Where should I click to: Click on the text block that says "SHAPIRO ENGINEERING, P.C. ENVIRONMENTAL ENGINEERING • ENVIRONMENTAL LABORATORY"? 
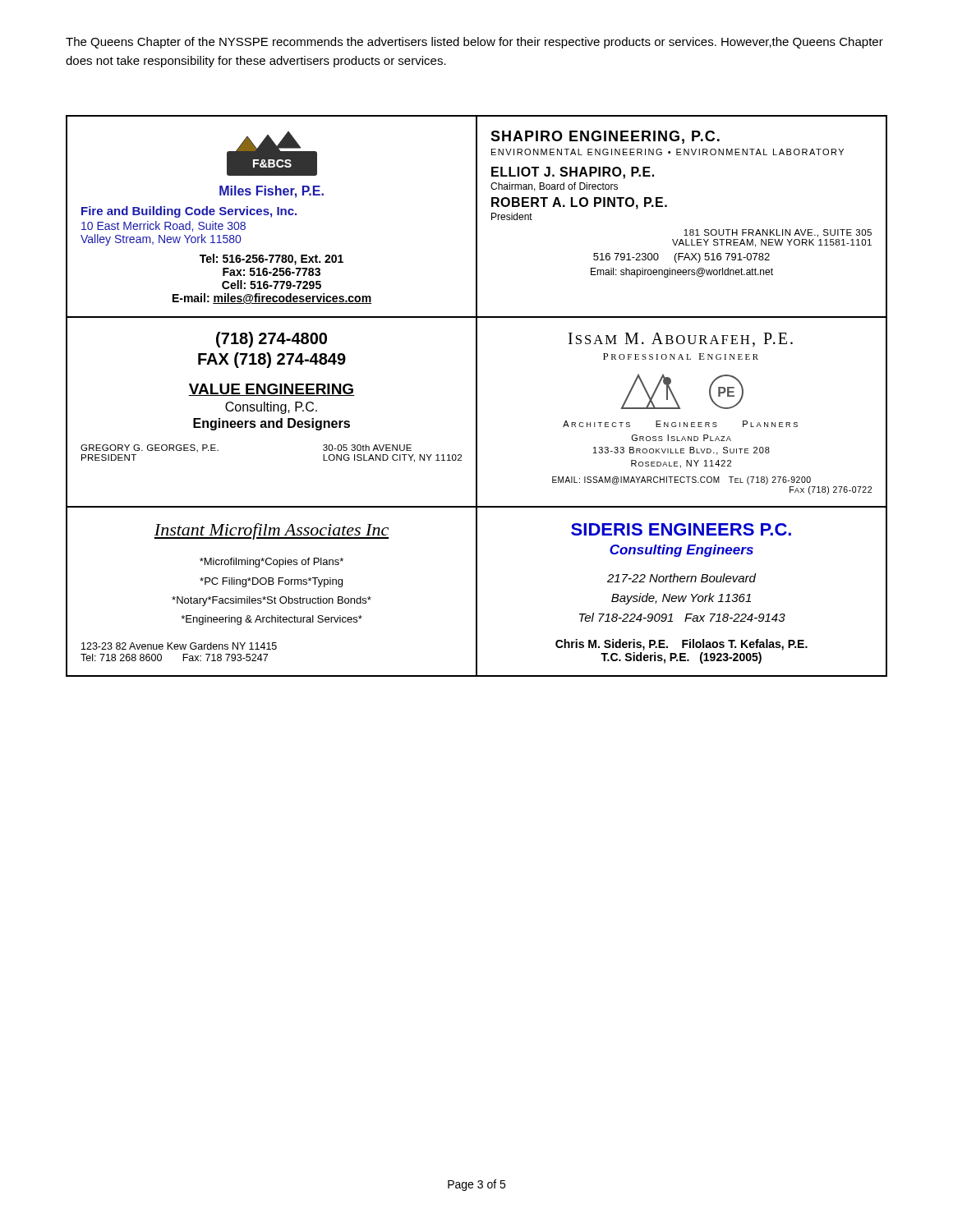[x=605, y=137]
